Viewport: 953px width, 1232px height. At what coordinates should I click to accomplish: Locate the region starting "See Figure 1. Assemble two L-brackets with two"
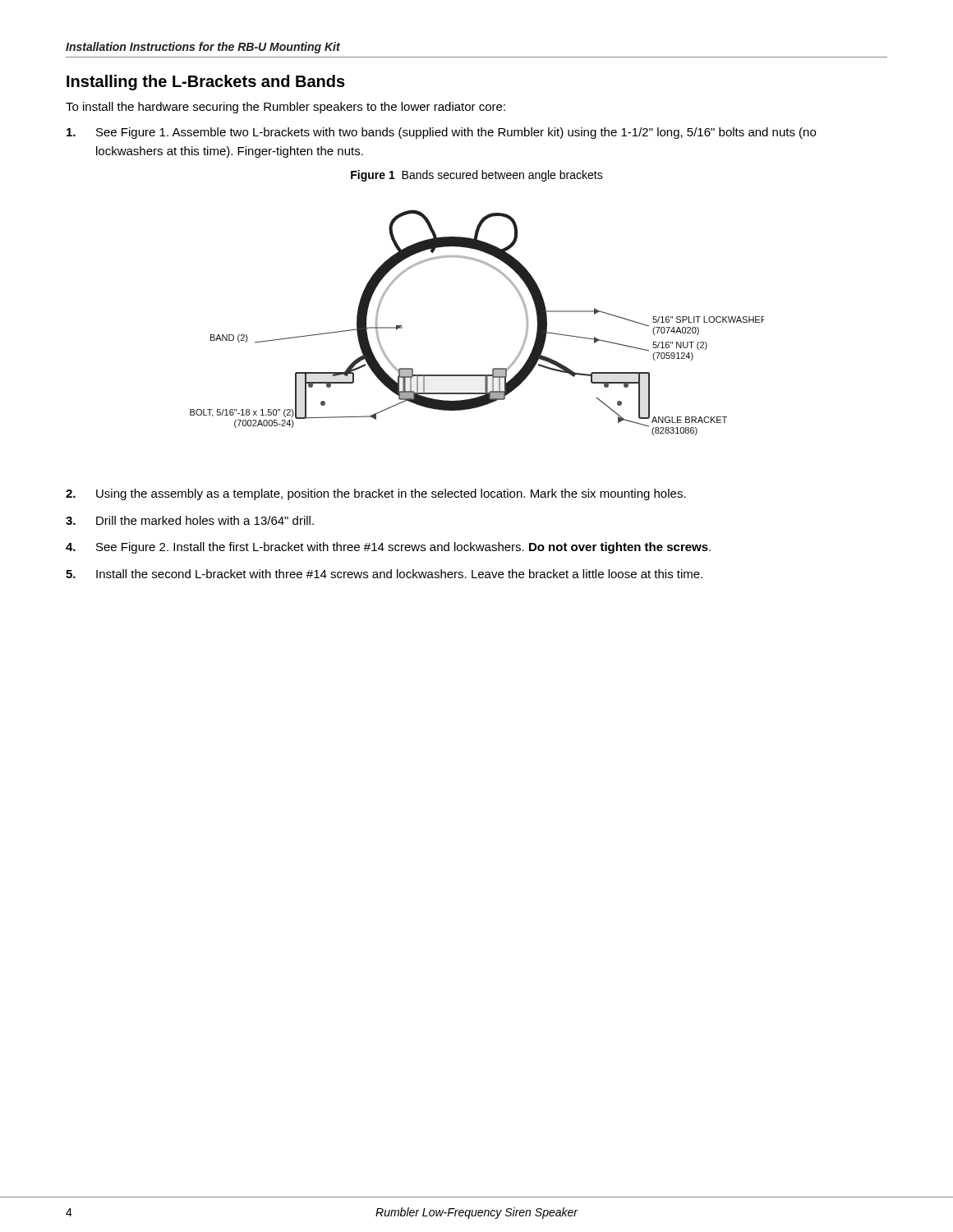[476, 142]
